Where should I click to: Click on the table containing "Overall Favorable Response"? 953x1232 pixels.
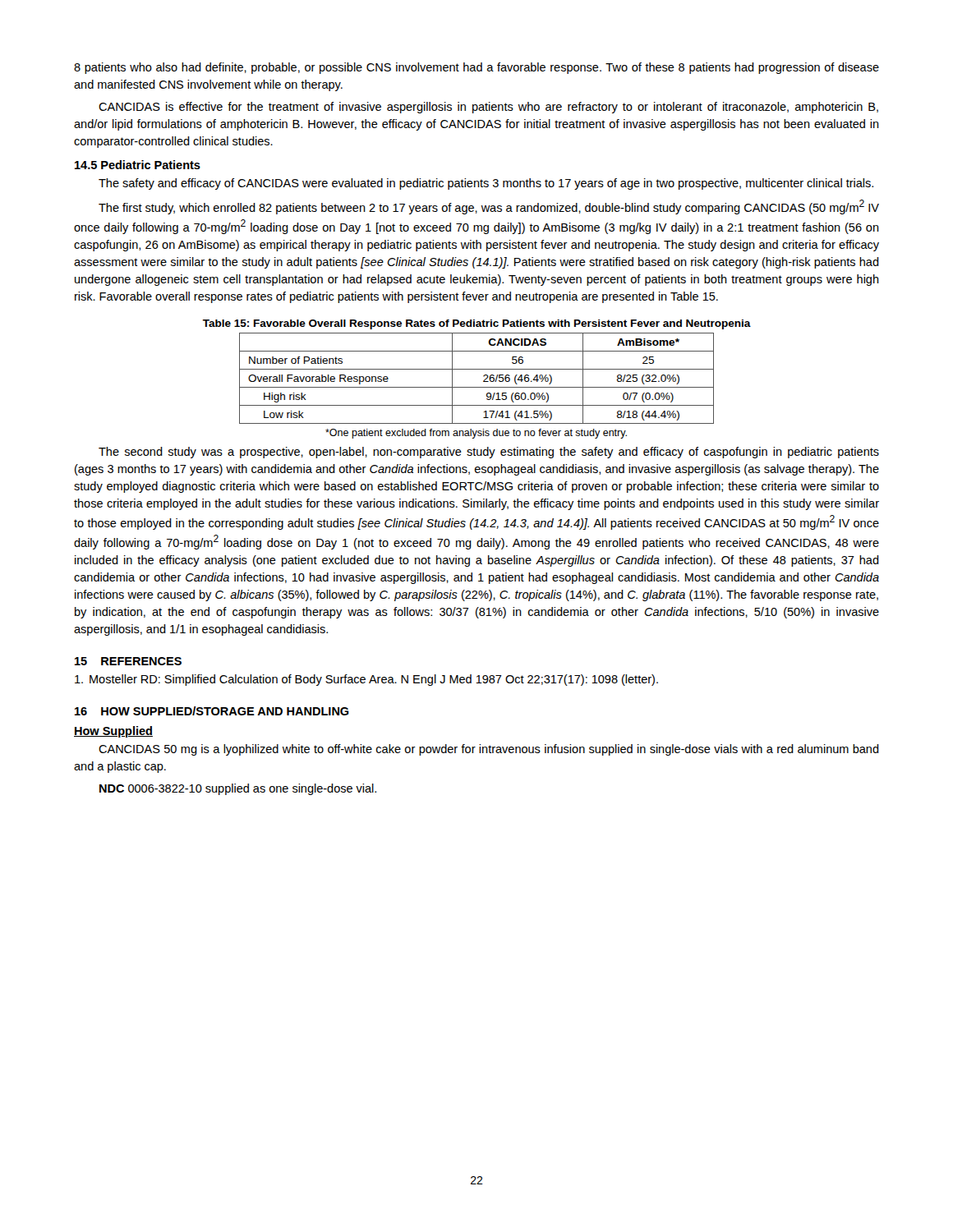476,378
